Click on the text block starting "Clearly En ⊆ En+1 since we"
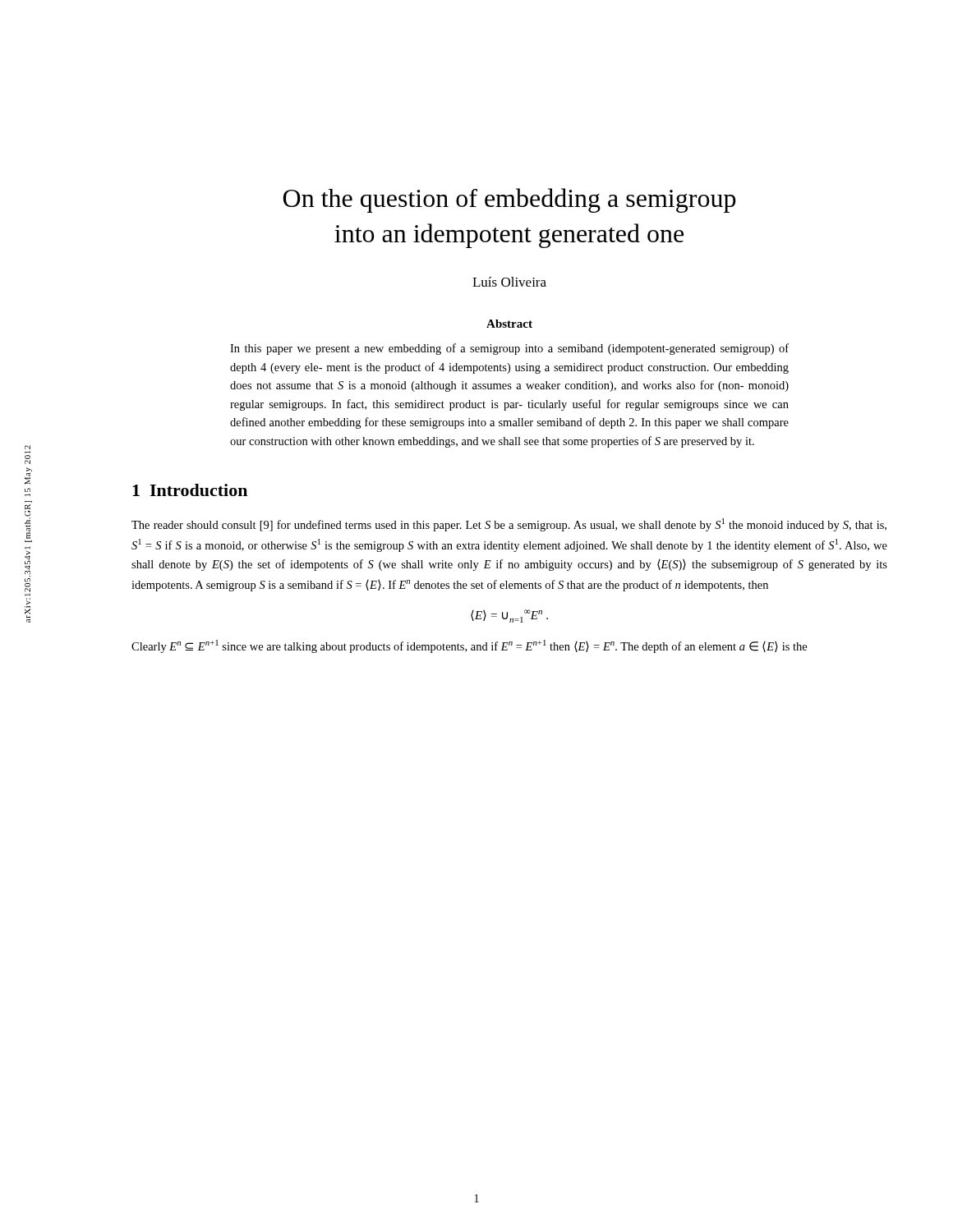Screen dimensions: 1232x953 coord(469,645)
